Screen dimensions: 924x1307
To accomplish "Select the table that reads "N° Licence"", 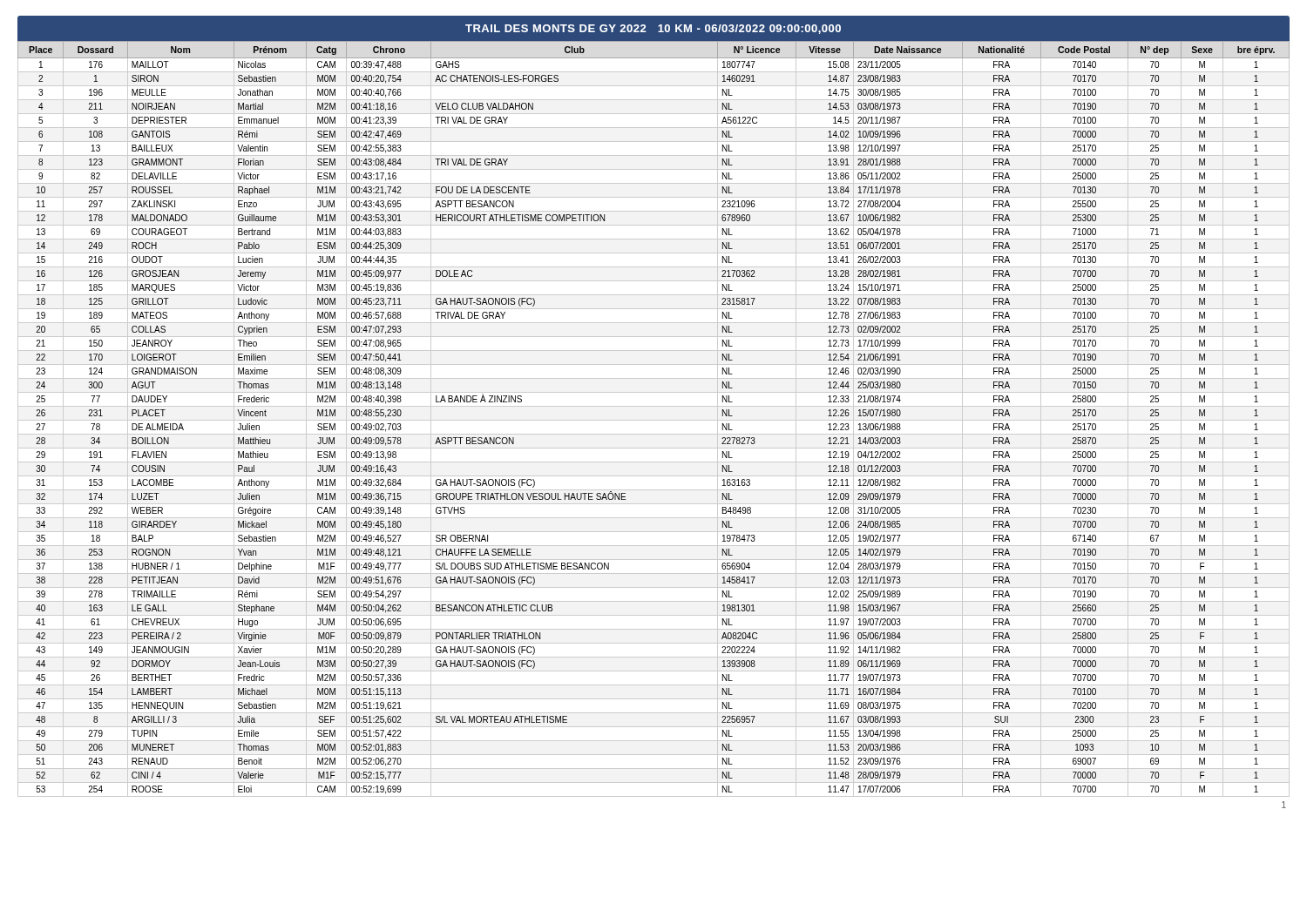I will click(x=654, y=419).
